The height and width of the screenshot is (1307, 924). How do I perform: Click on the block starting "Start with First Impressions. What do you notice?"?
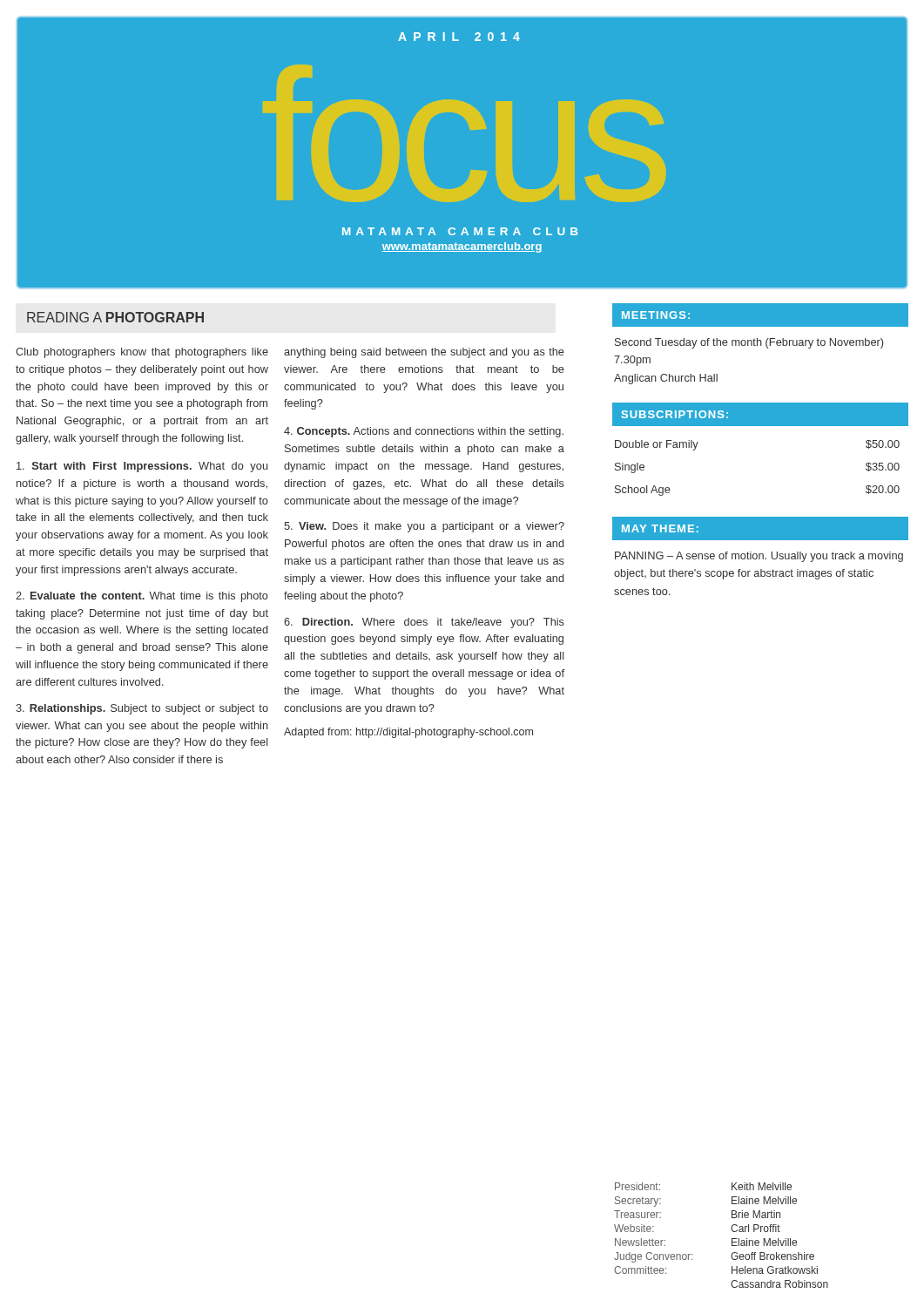(x=142, y=518)
